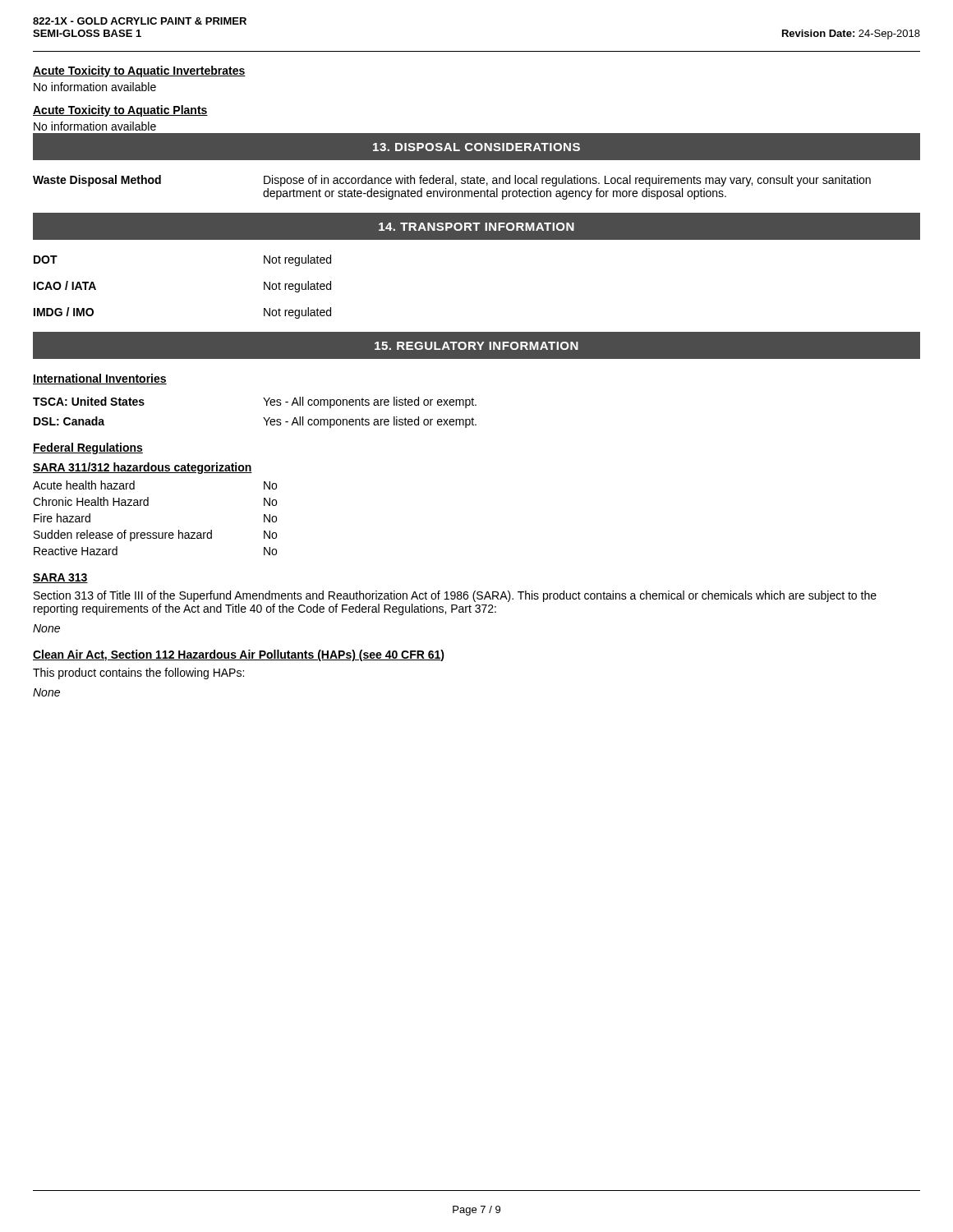This screenshot has width=953, height=1232.
Task: Point to the block starting "15. REGULATORY INFORMATION"
Action: (x=476, y=345)
